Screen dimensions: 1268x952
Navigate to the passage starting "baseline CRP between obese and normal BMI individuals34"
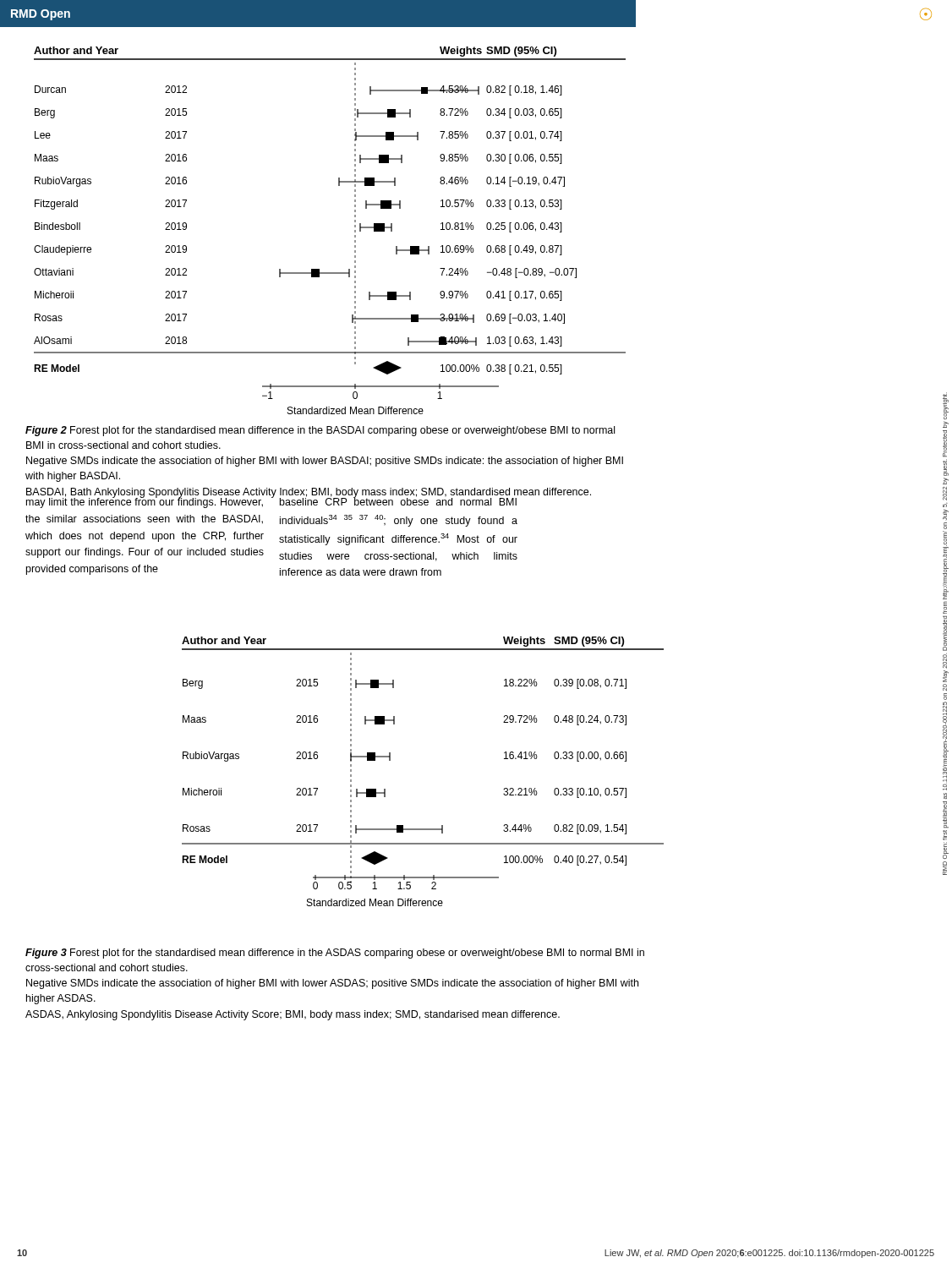click(x=398, y=537)
